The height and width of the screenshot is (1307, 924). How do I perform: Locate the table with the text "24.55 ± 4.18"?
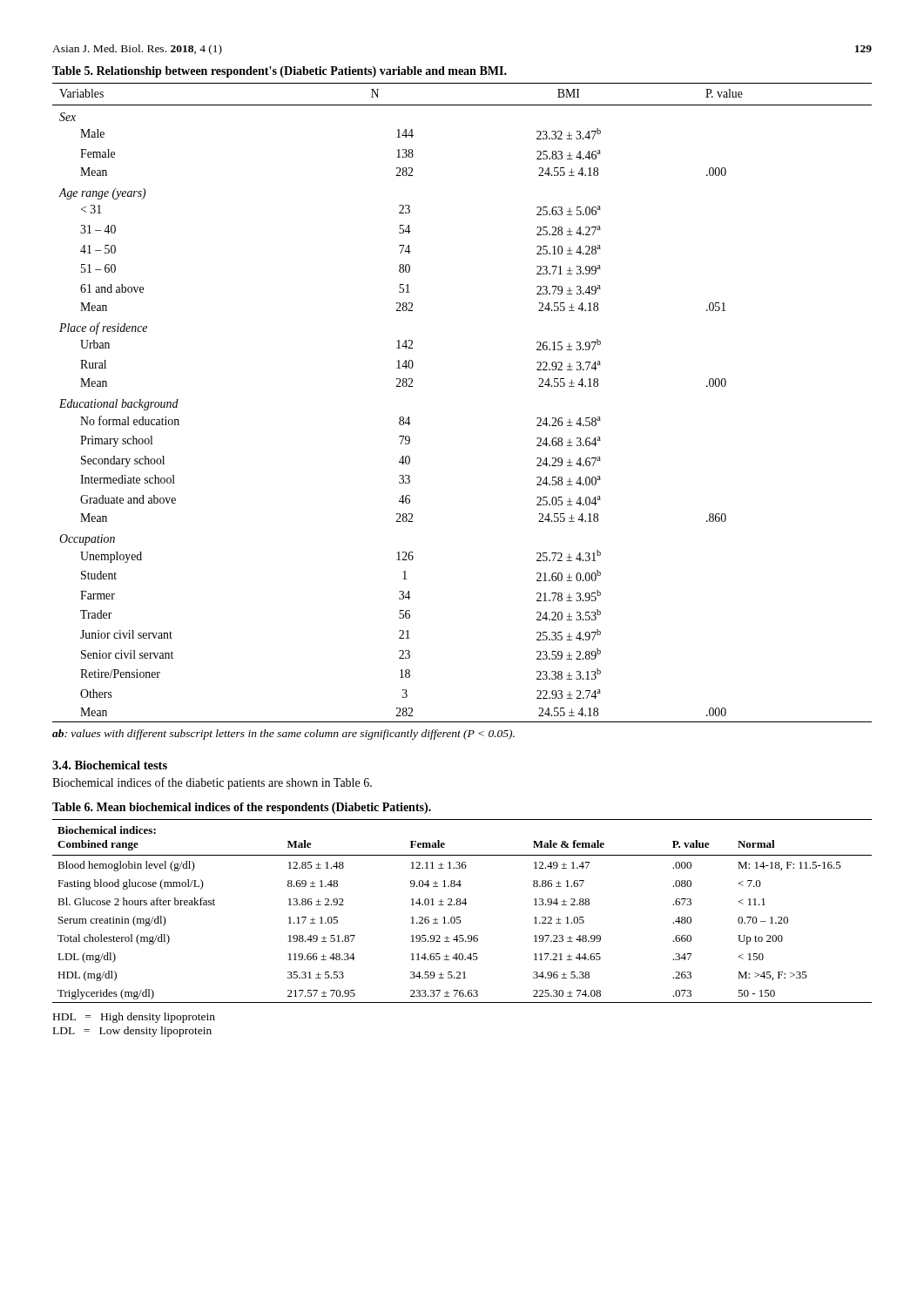point(462,403)
